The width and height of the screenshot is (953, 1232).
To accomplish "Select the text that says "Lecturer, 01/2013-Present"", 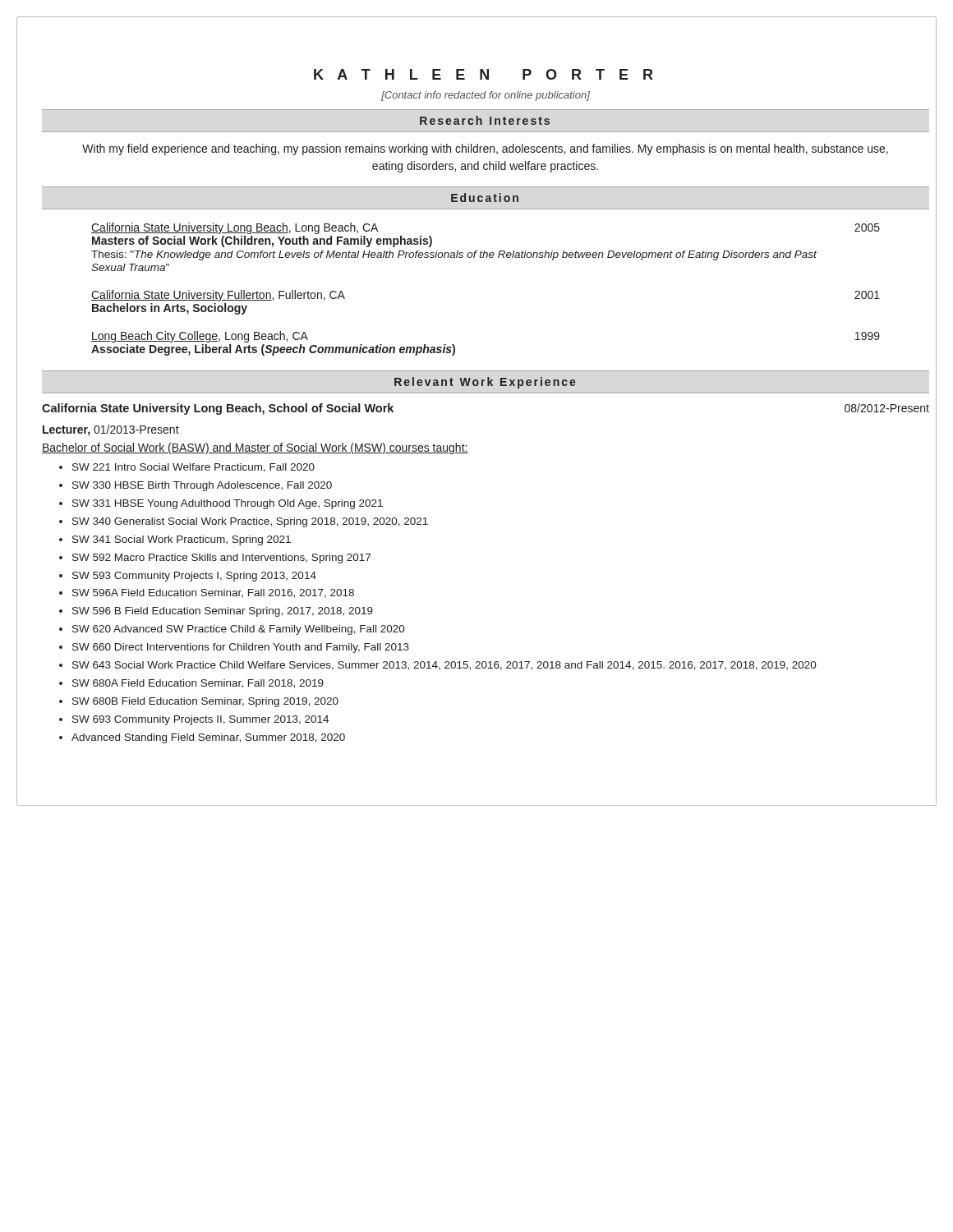I will (110, 430).
